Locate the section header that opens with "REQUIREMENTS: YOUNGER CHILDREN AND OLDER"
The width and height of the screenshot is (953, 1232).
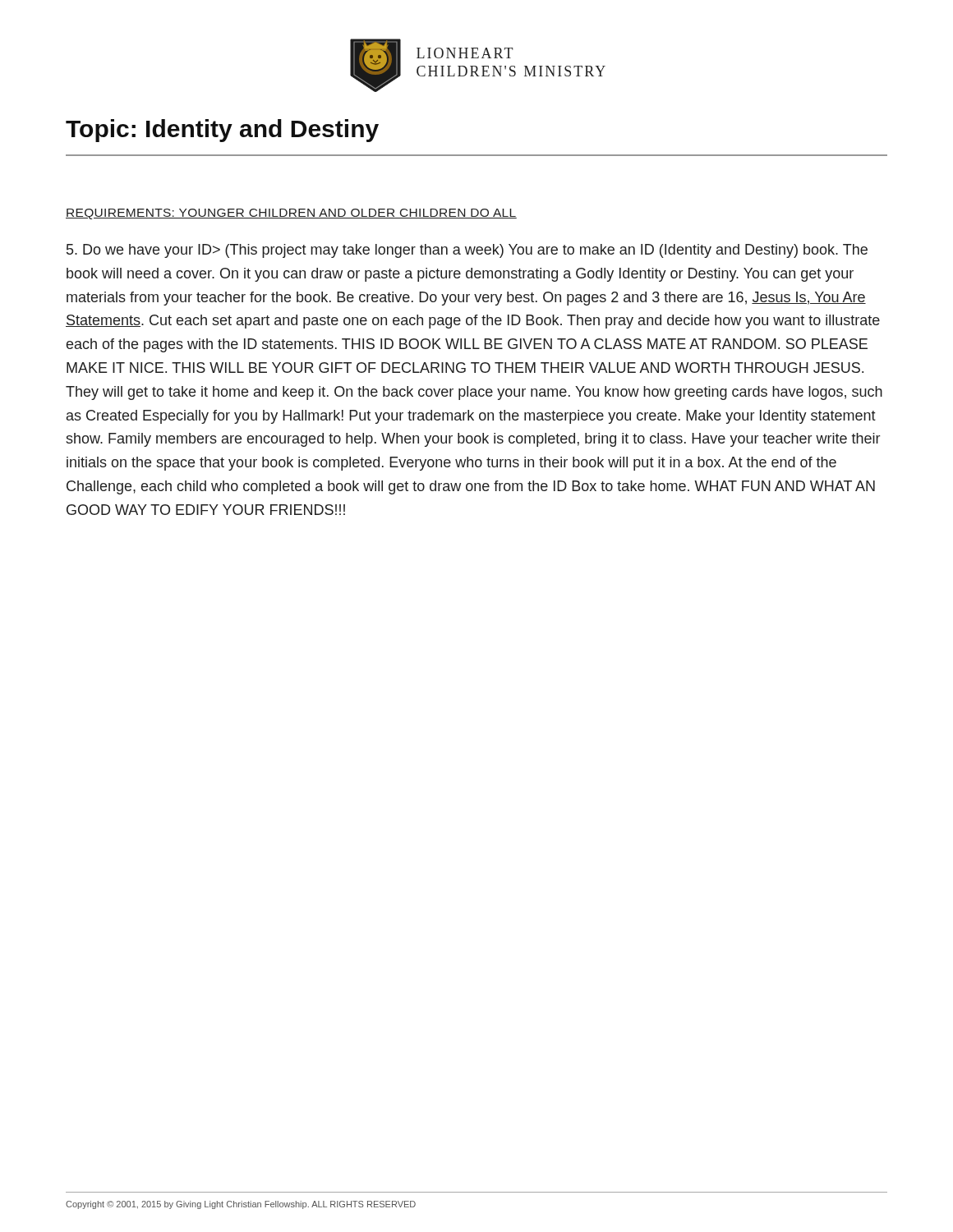point(291,212)
